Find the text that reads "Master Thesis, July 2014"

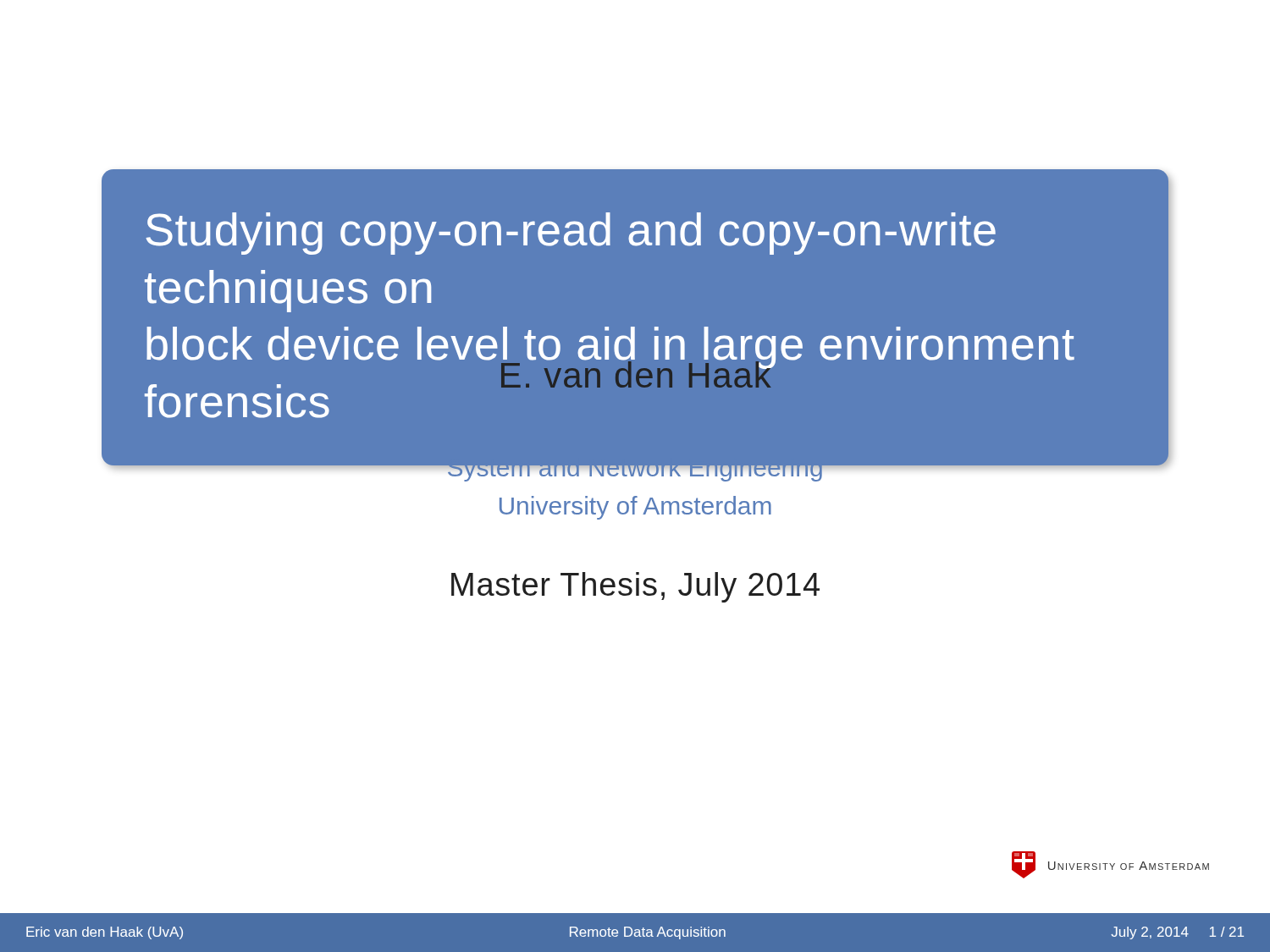click(x=635, y=585)
